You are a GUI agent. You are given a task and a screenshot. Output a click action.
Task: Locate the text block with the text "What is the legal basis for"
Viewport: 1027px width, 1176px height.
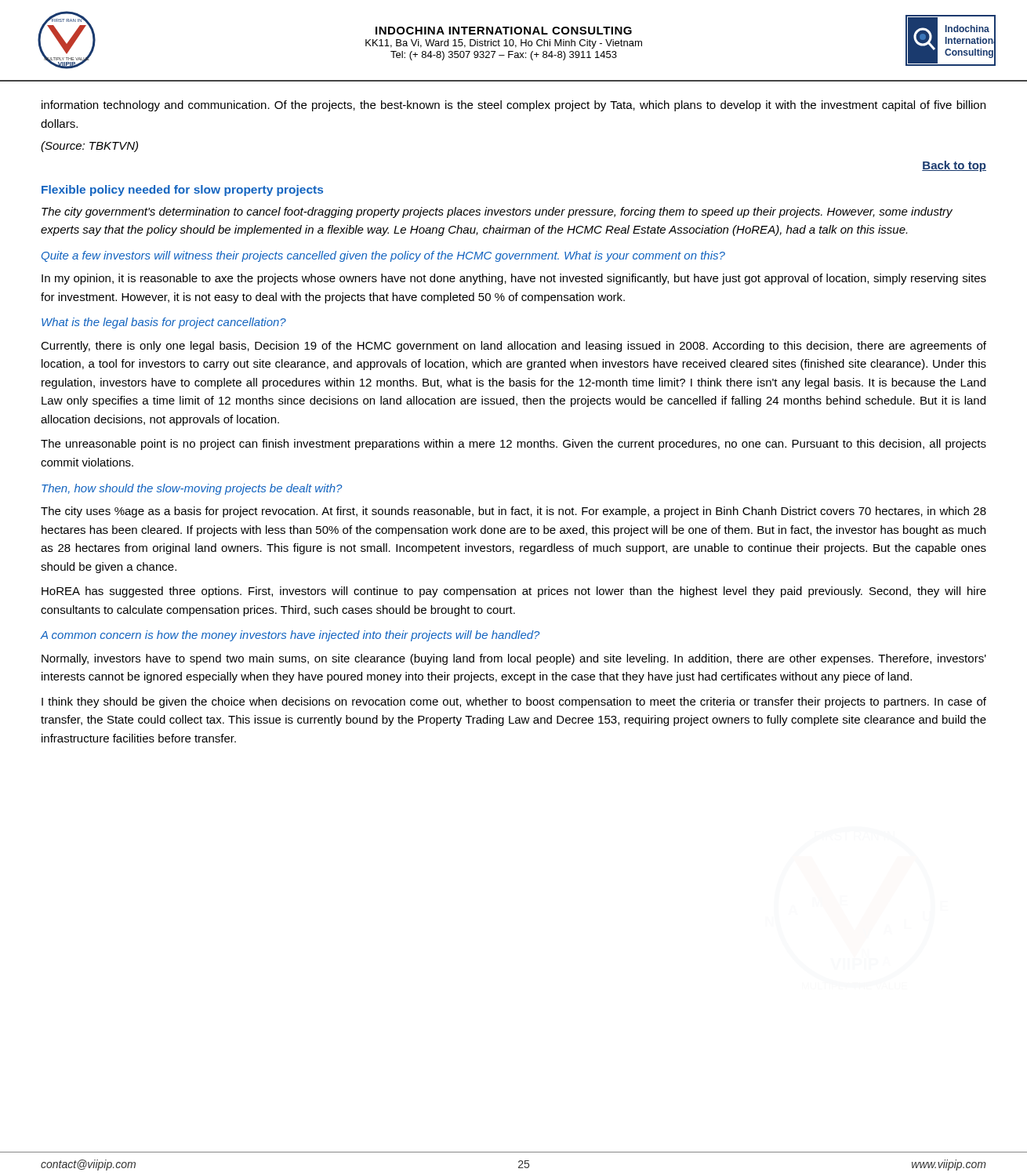point(163,322)
